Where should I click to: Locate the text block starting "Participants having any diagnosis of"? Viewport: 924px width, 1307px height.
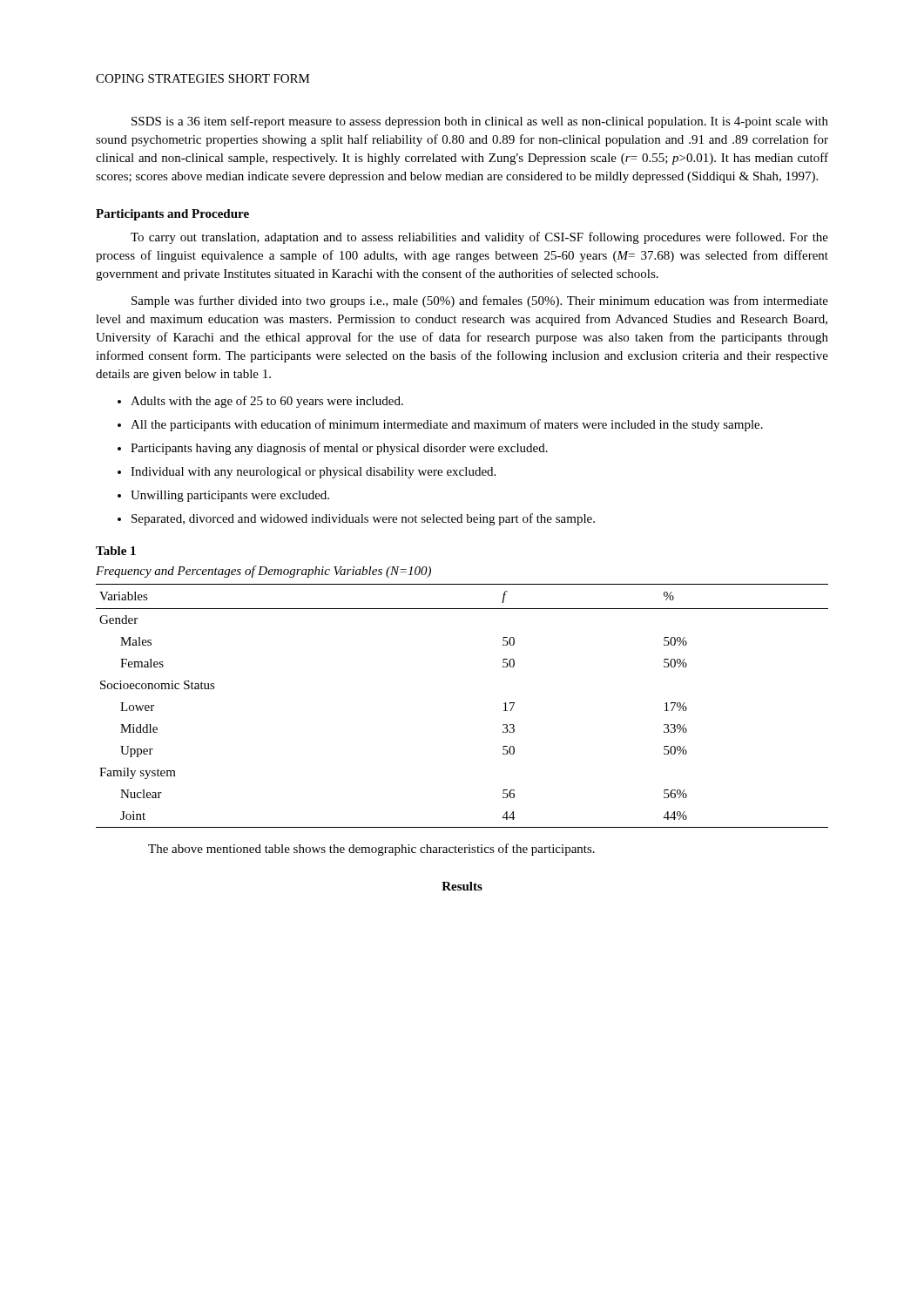point(339,448)
